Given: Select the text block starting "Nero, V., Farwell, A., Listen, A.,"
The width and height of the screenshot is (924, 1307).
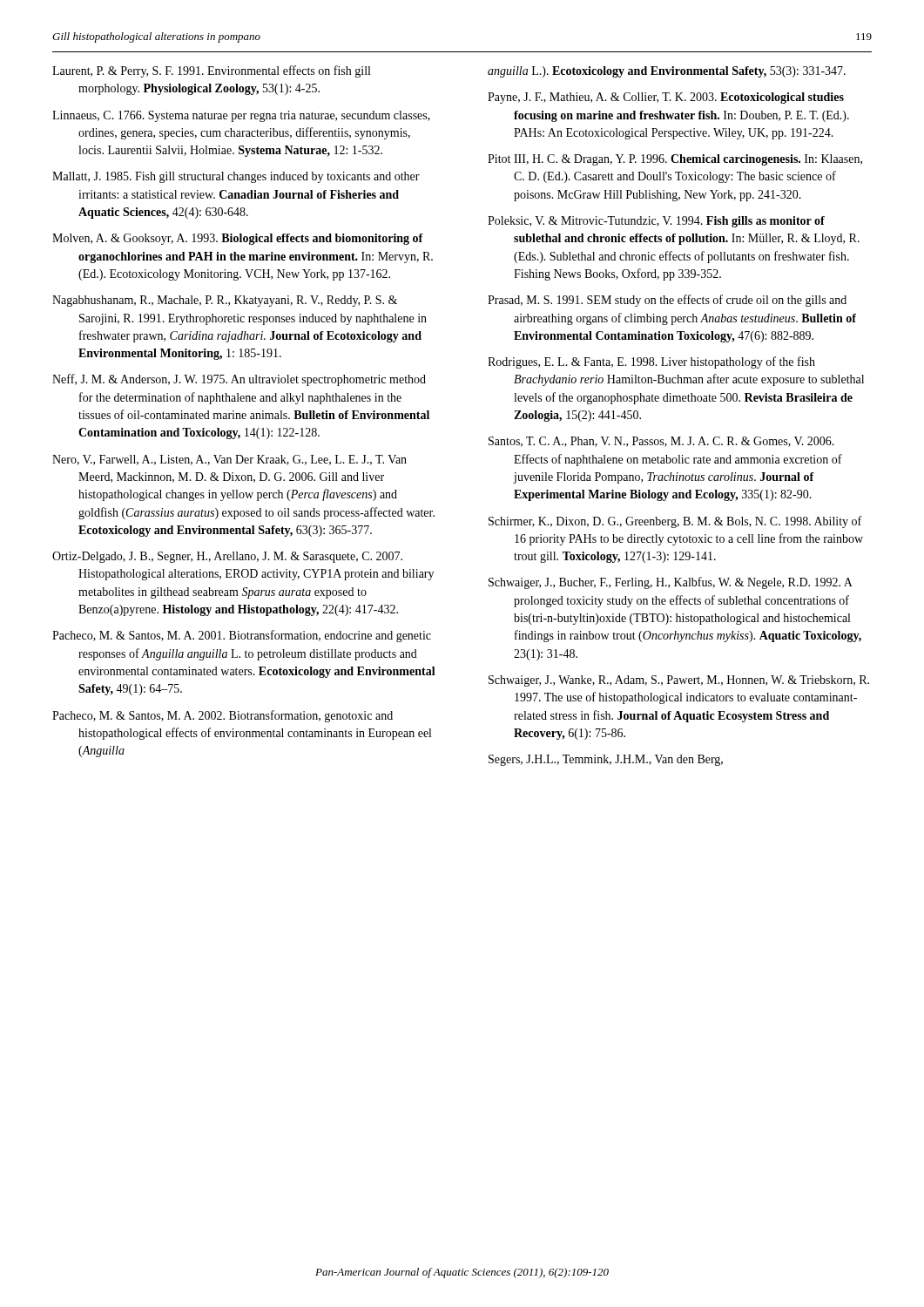Looking at the screenshot, I should click(244, 495).
